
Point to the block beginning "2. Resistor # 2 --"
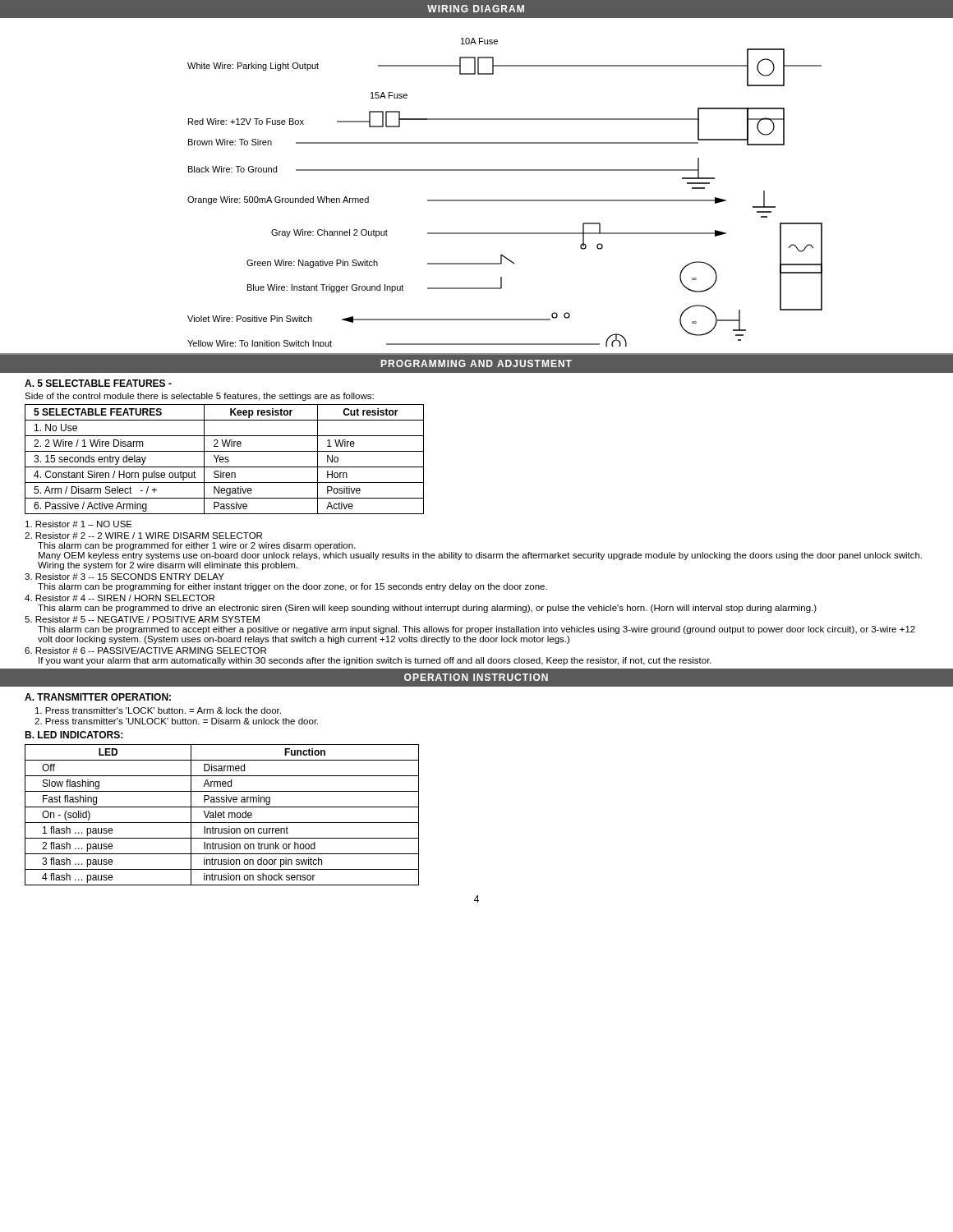tap(476, 550)
